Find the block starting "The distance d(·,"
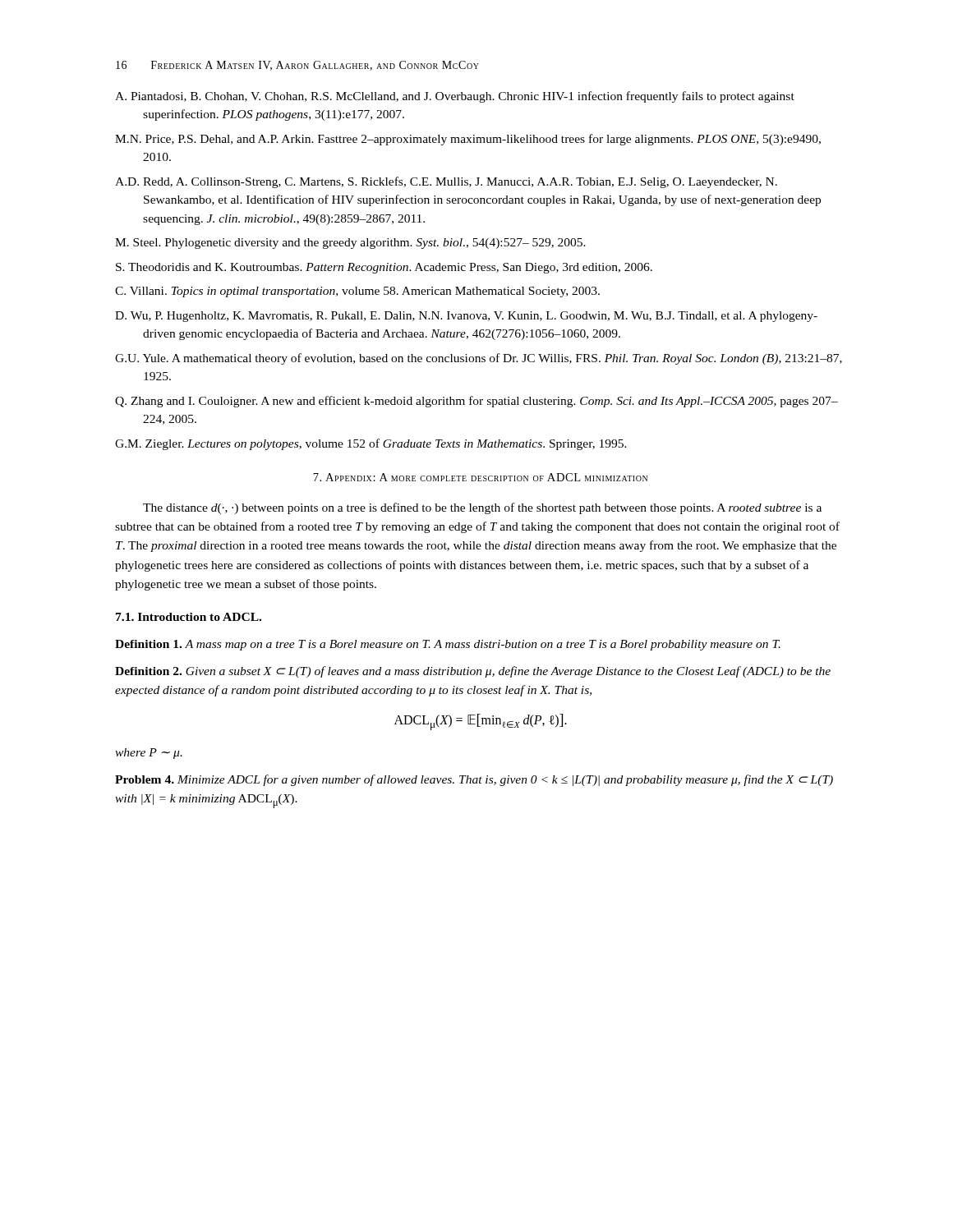Screen dimensions: 1232x953 (x=477, y=545)
